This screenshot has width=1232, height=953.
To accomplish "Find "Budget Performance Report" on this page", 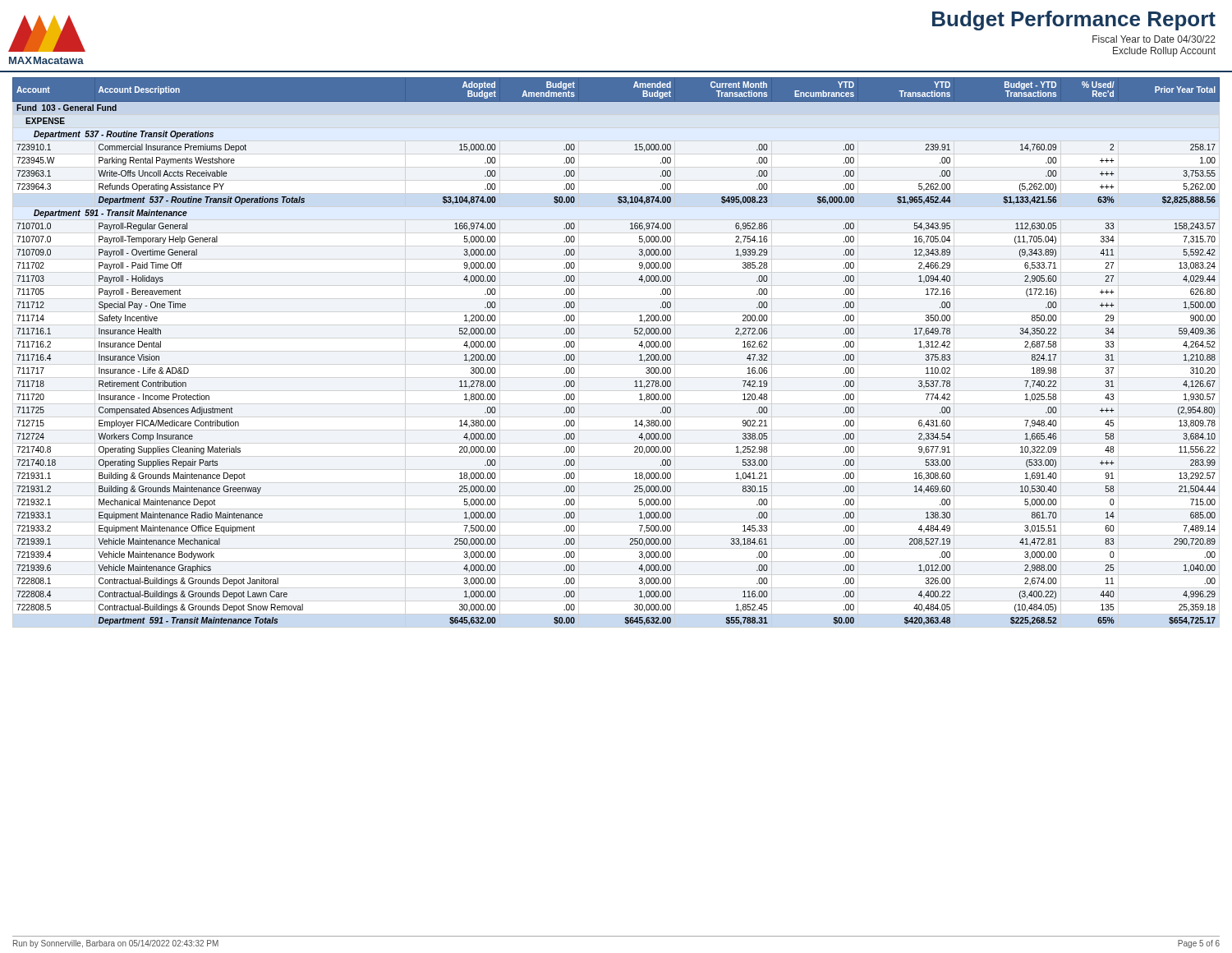I will (1073, 19).
